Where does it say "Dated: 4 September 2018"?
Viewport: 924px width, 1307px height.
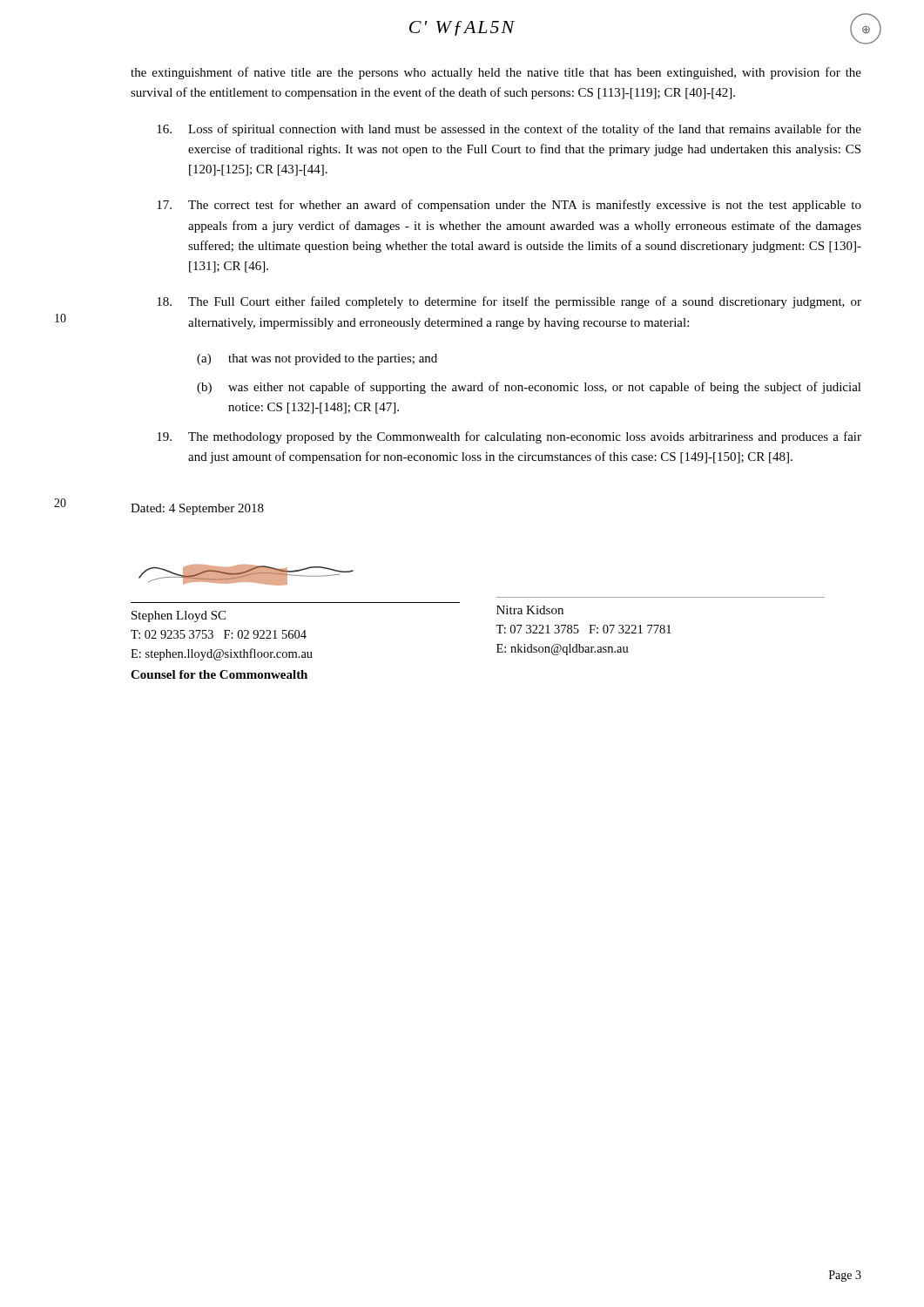point(197,508)
